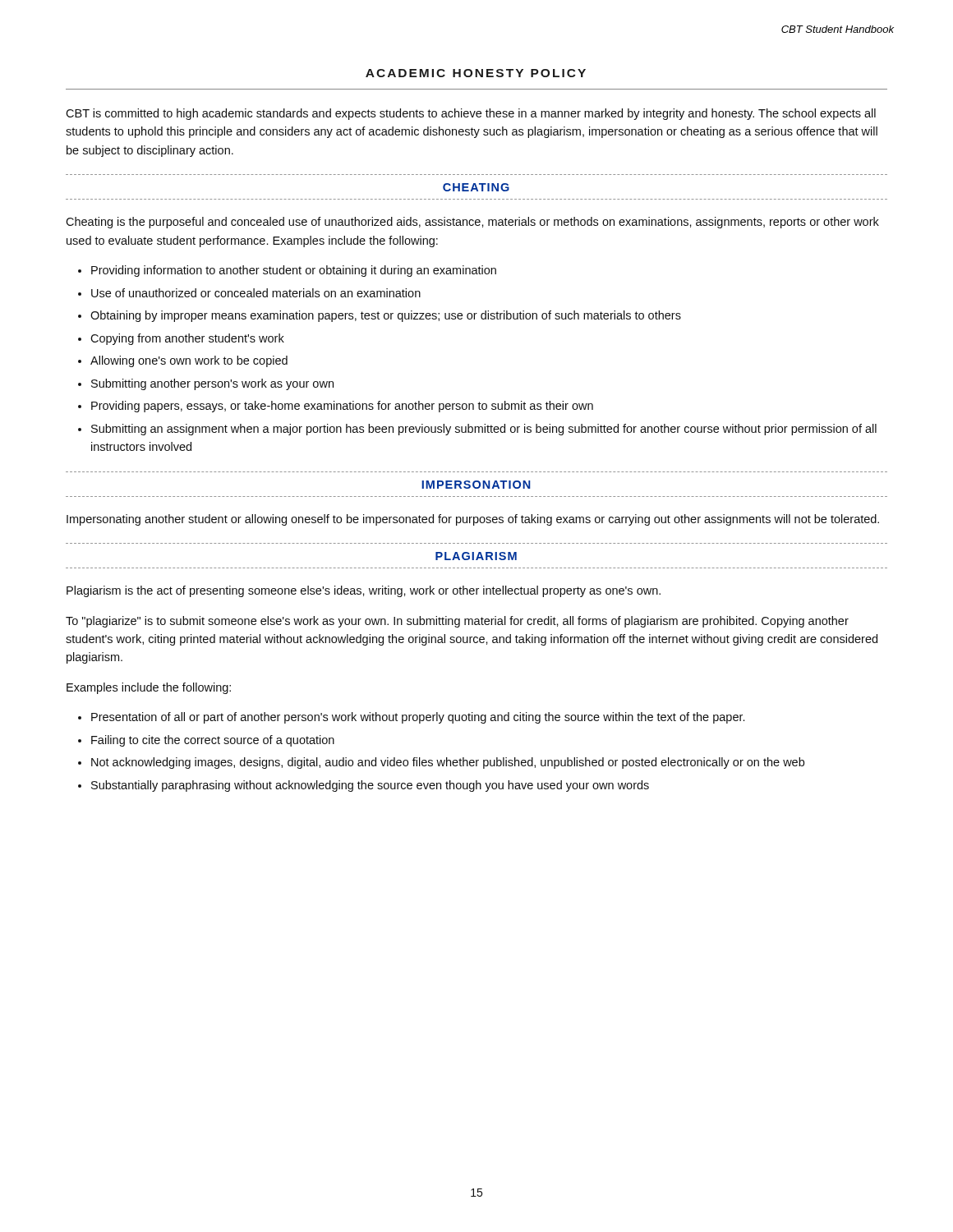The height and width of the screenshot is (1232, 953).
Task: Locate the text block starting "Obtaining by improper means examination papers, test"
Action: [x=386, y=316]
